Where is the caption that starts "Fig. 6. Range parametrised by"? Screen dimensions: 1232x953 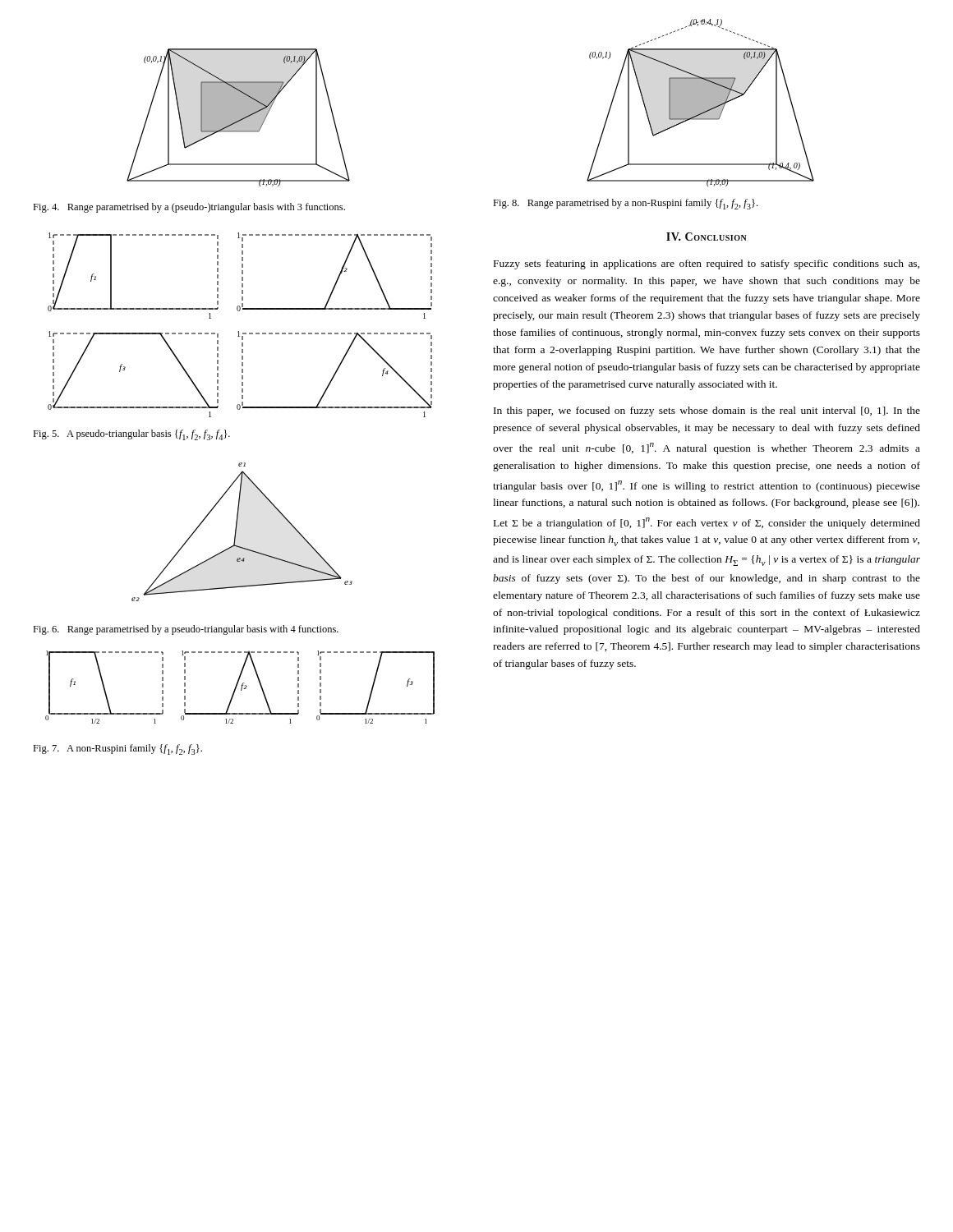186,629
